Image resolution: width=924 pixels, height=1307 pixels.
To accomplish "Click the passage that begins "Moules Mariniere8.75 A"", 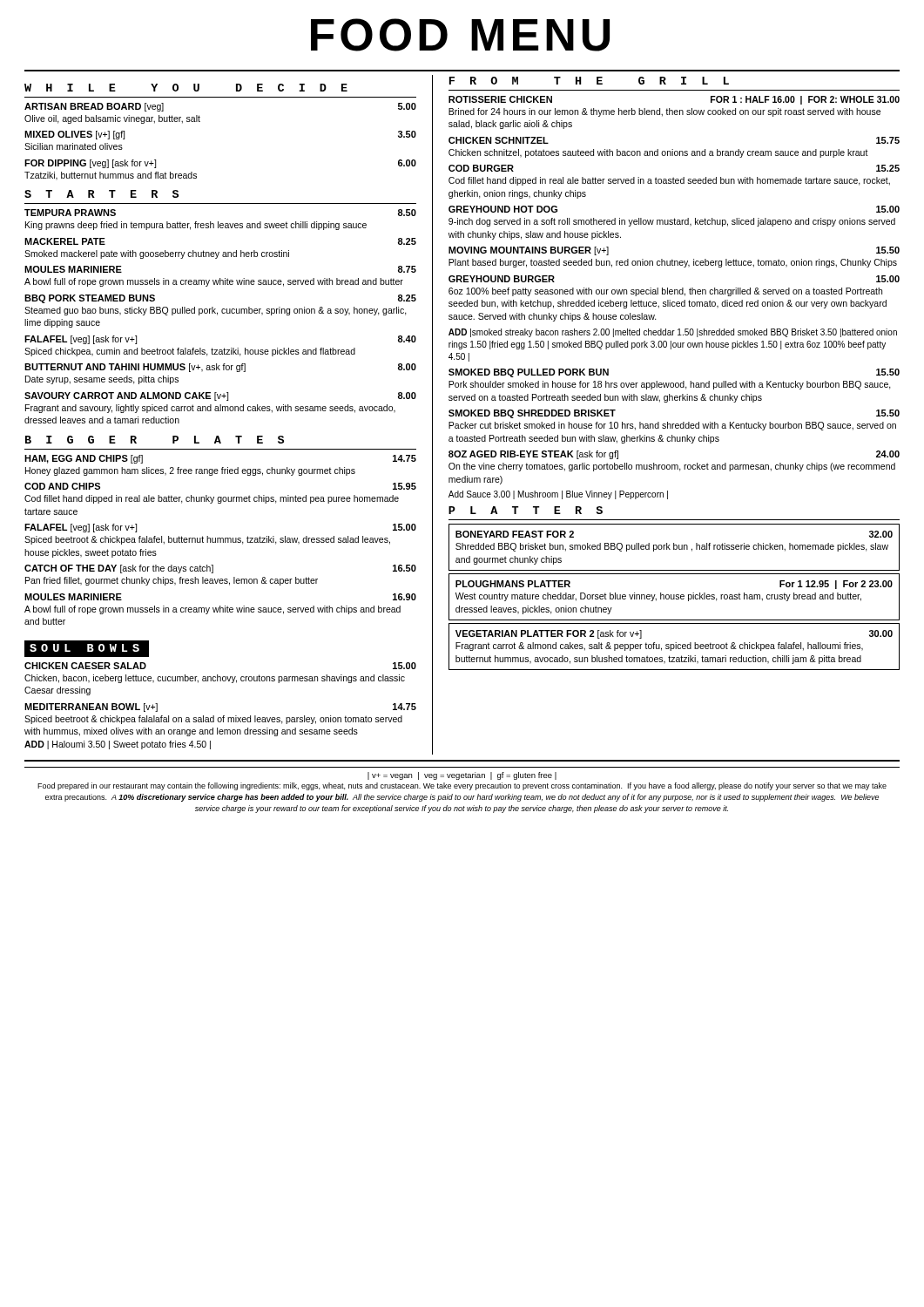I will (220, 276).
